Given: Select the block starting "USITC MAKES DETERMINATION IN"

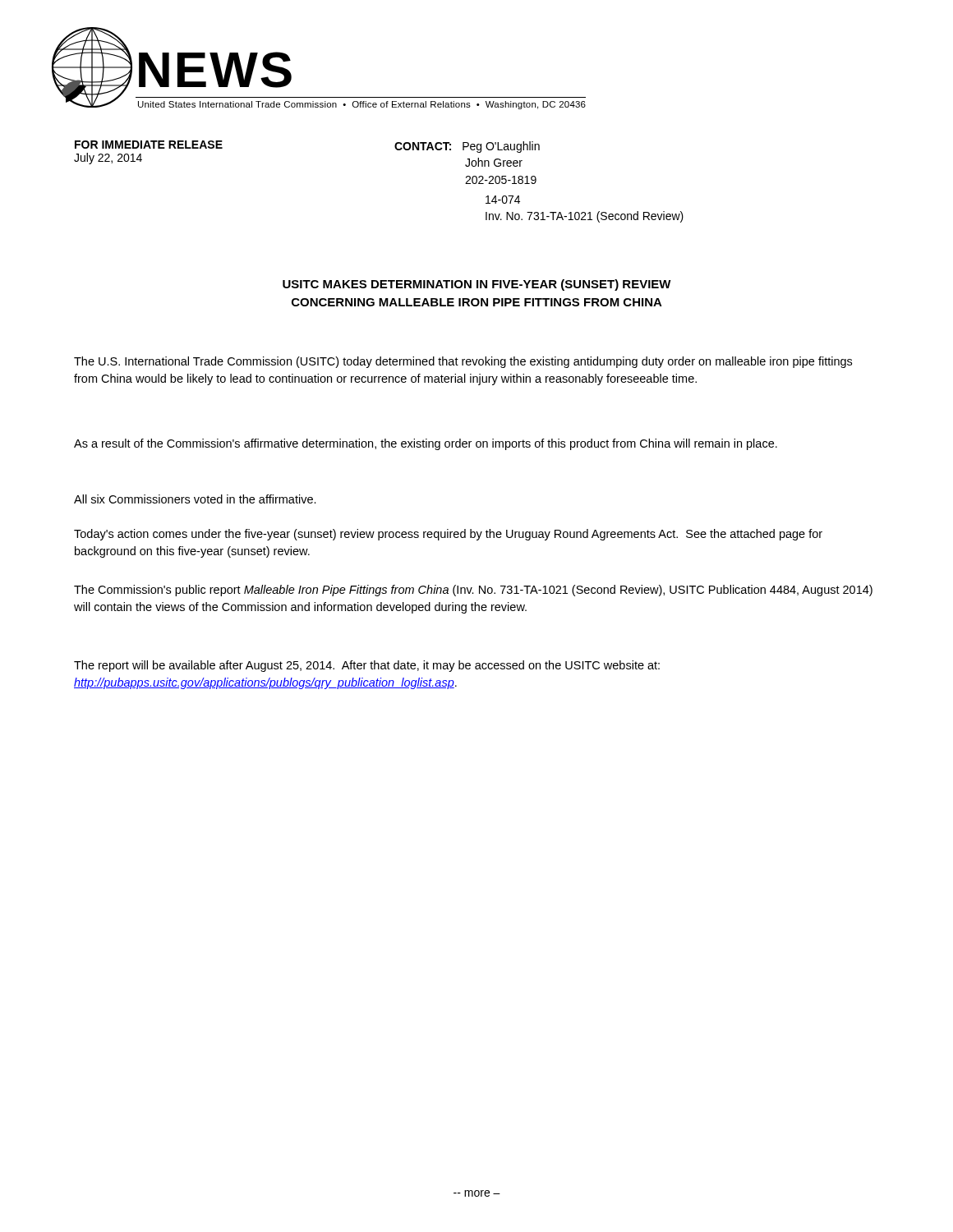Looking at the screenshot, I should pos(476,293).
